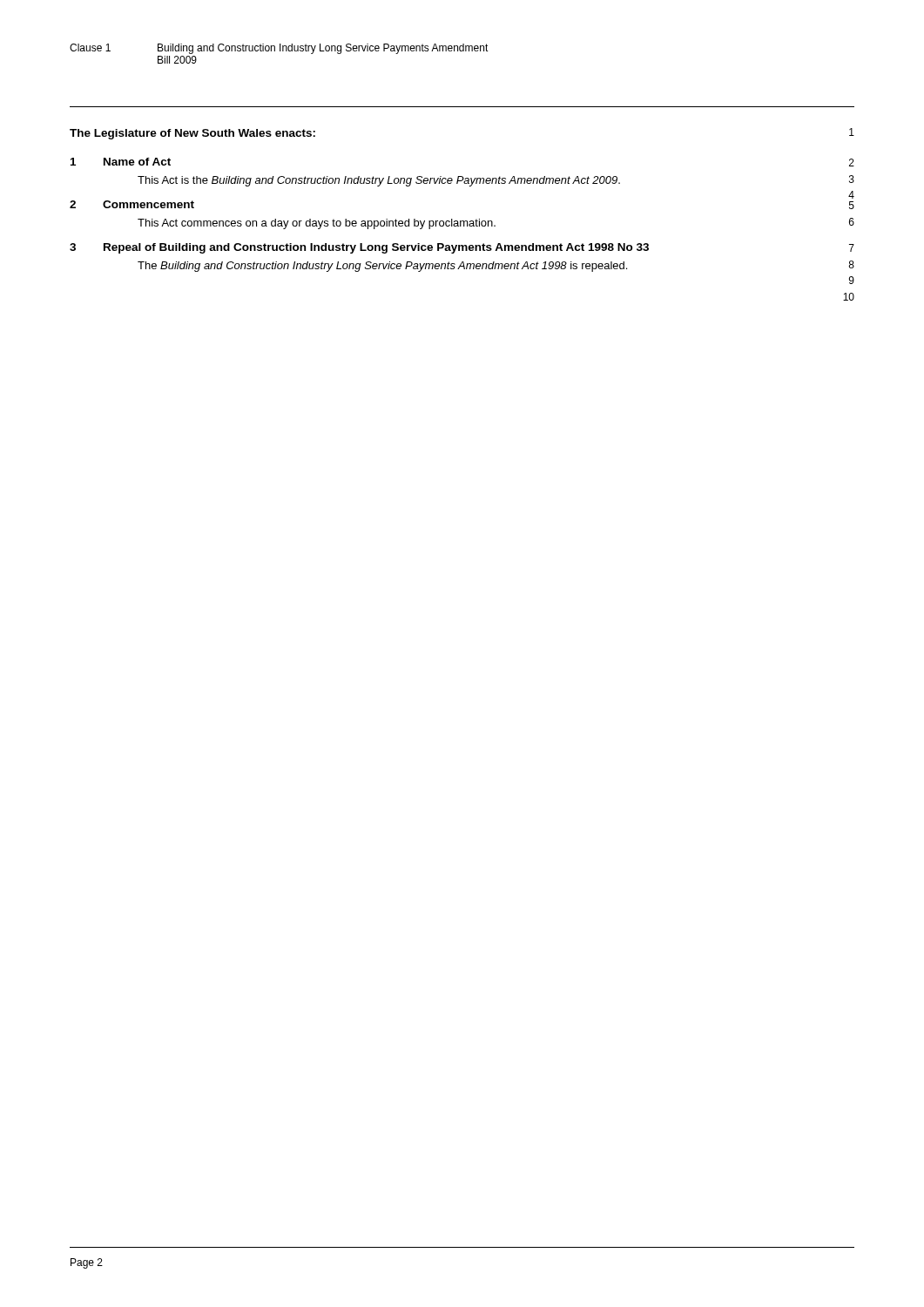924x1307 pixels.
Task: Navigate to the text starting "The Building and Construction Industry Long Service"
Action: 383,266
